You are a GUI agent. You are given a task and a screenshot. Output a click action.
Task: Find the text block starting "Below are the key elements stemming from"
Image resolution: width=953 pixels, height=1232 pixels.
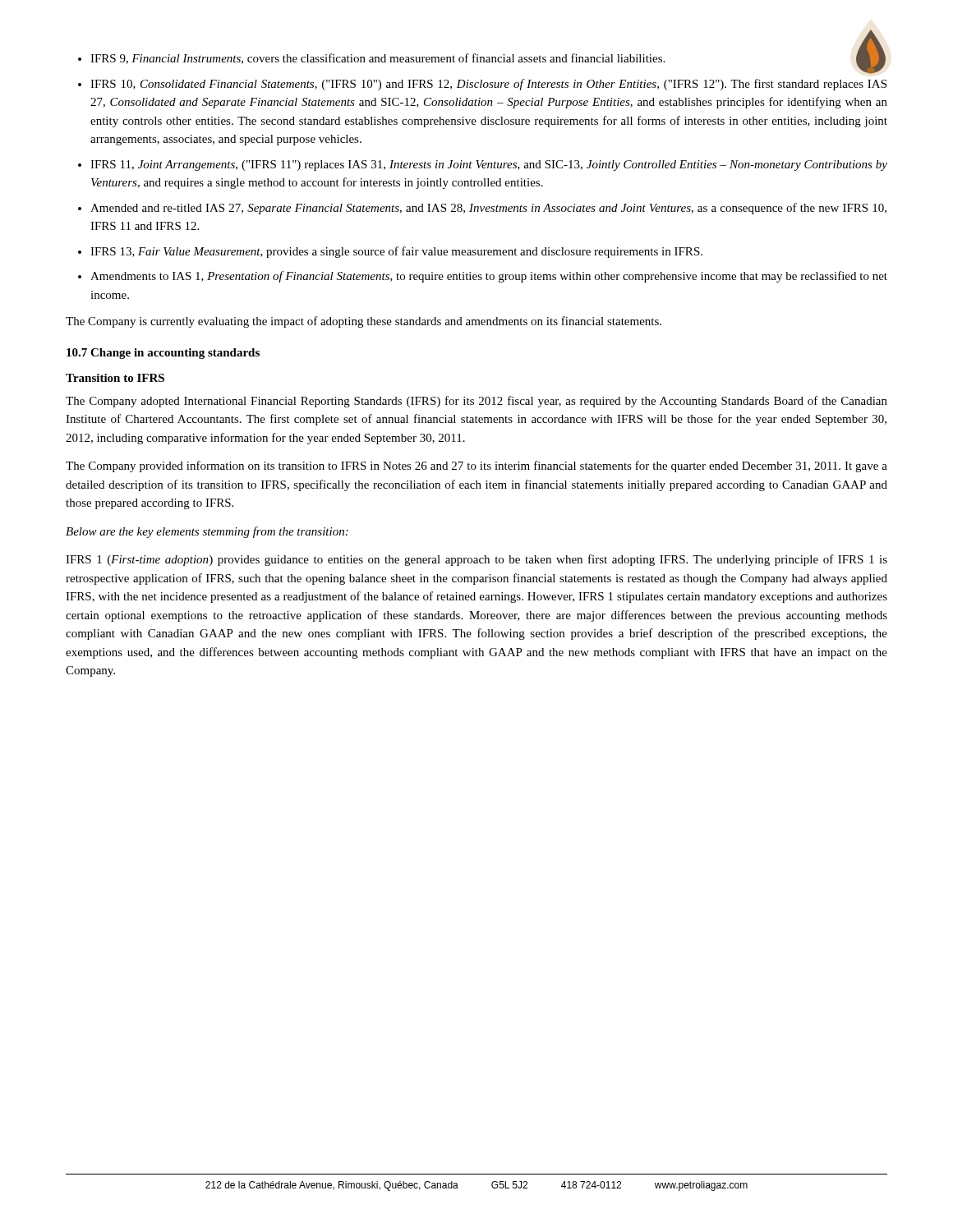[207, 531]
